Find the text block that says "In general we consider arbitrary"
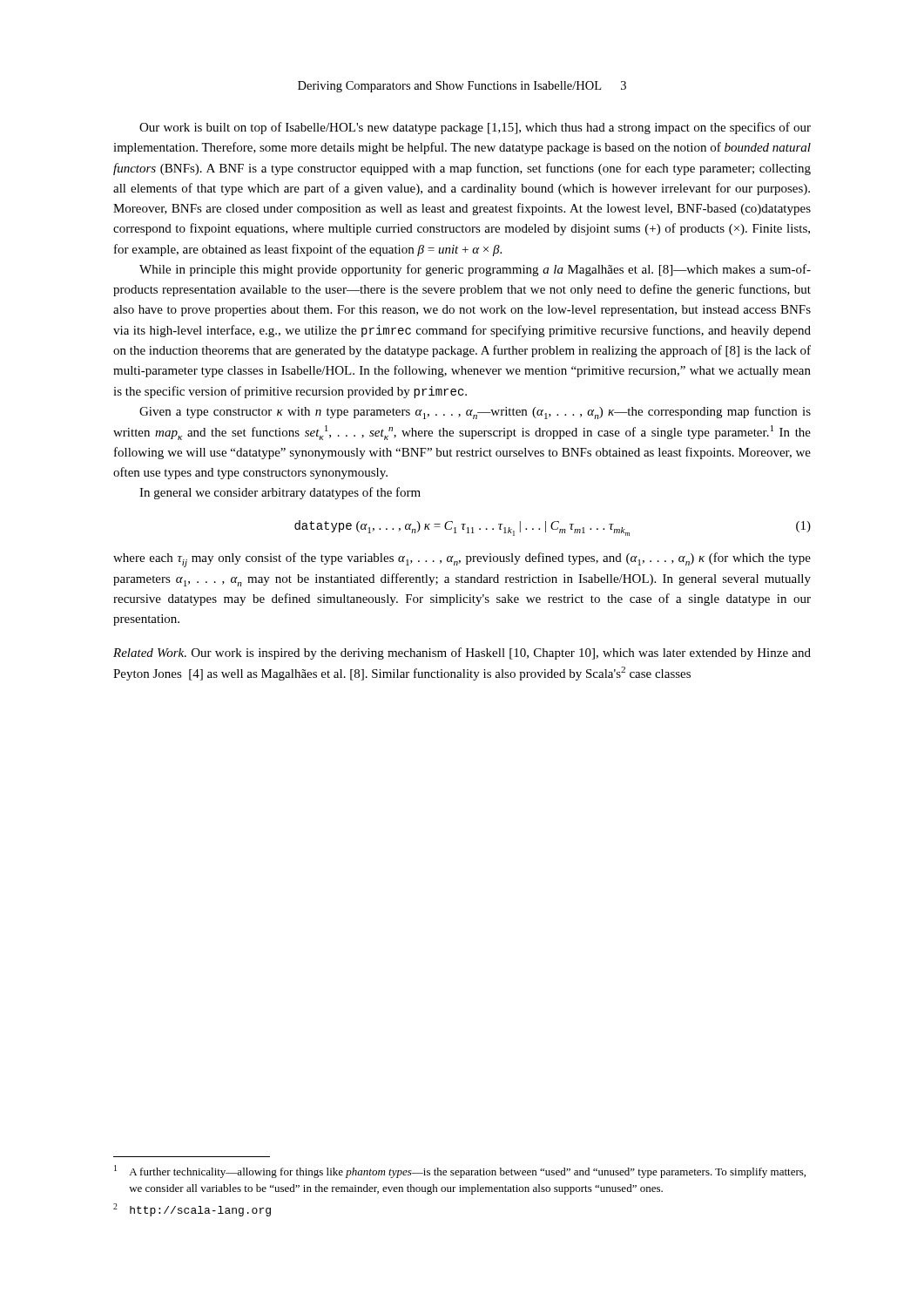The image size is (924, 1307). tap(280, 493)
